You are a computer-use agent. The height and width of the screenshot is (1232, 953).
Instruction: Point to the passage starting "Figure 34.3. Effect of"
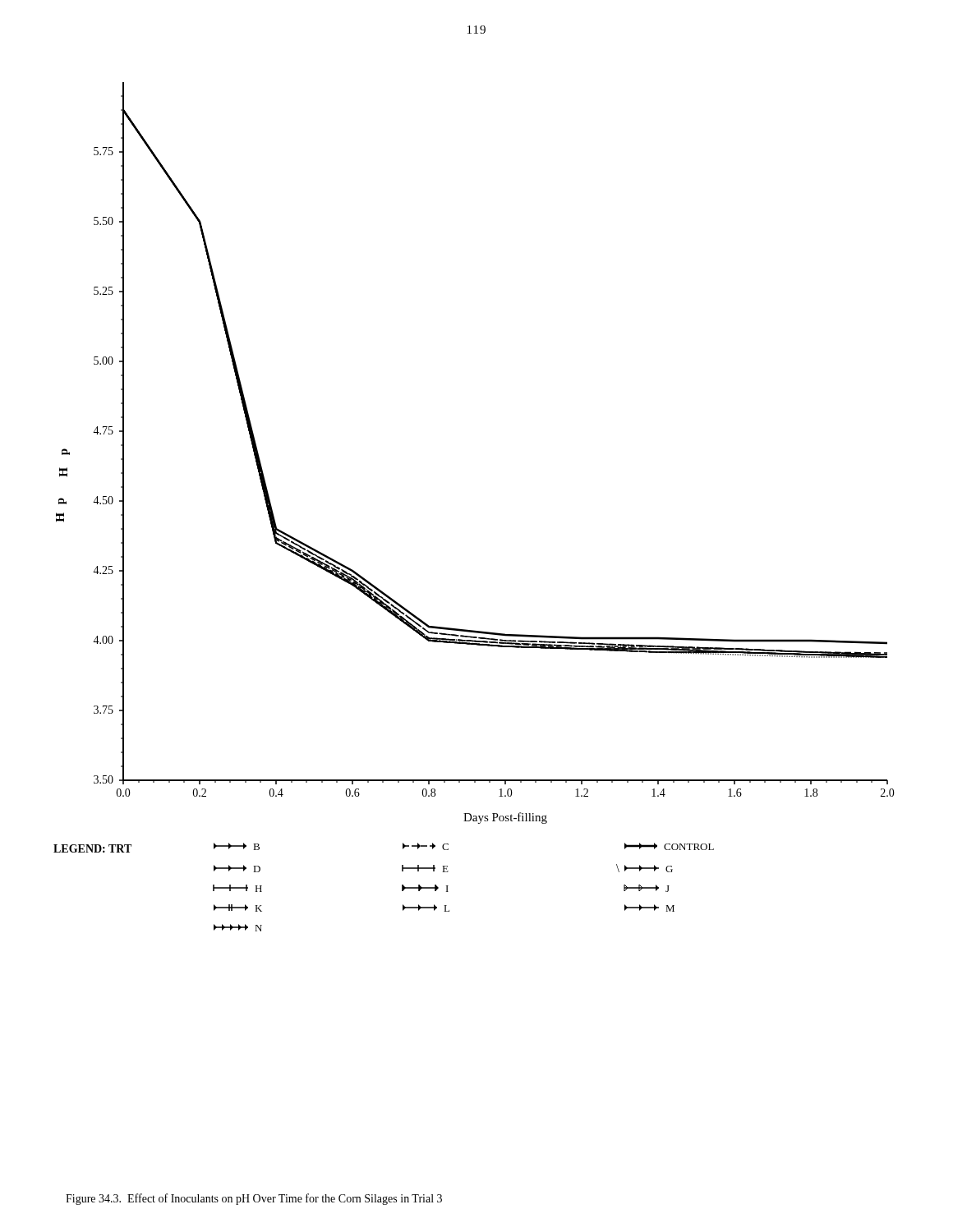pos(254,1199)
